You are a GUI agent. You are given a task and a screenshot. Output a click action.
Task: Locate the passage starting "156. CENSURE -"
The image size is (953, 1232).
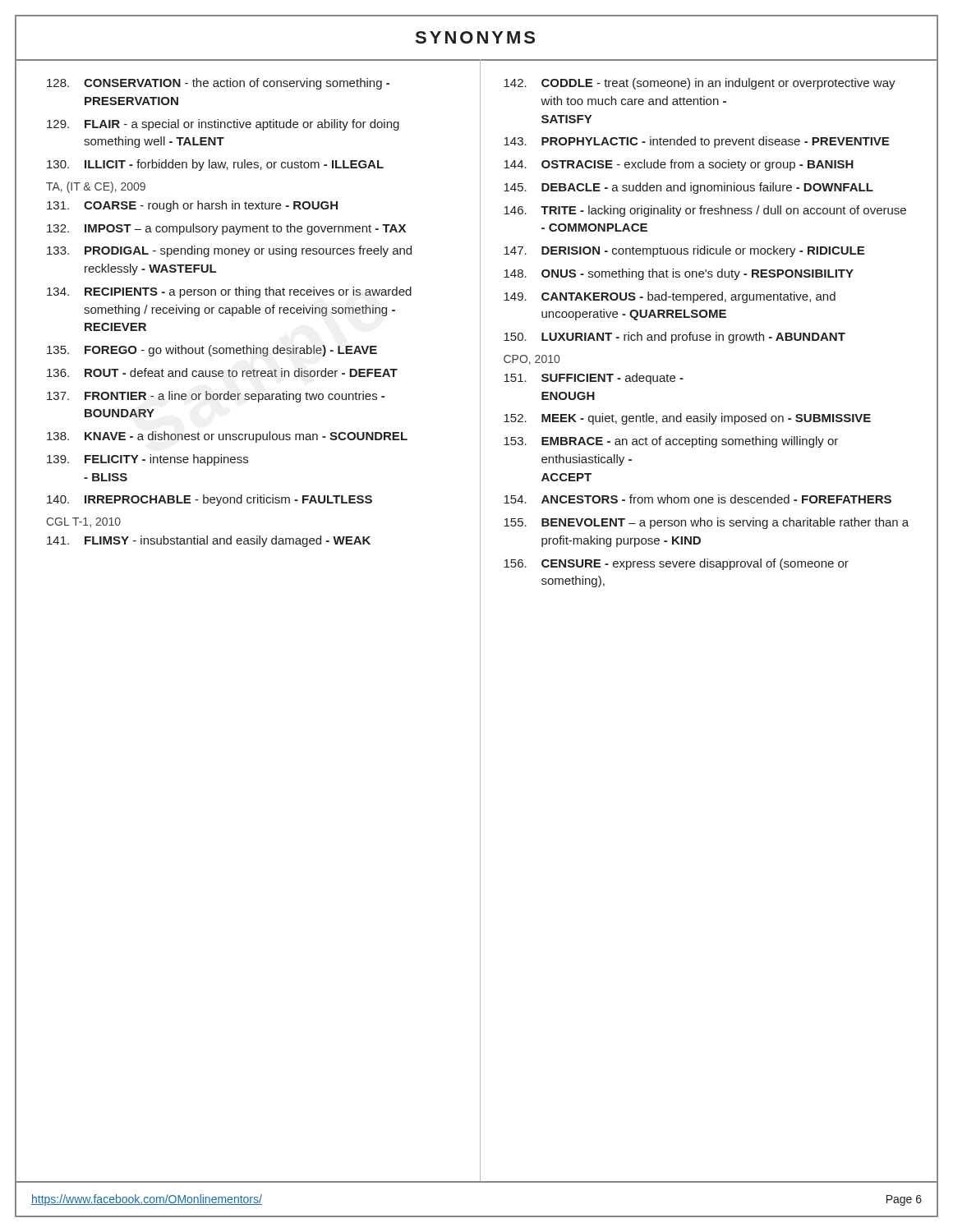[x=708, y=572]
